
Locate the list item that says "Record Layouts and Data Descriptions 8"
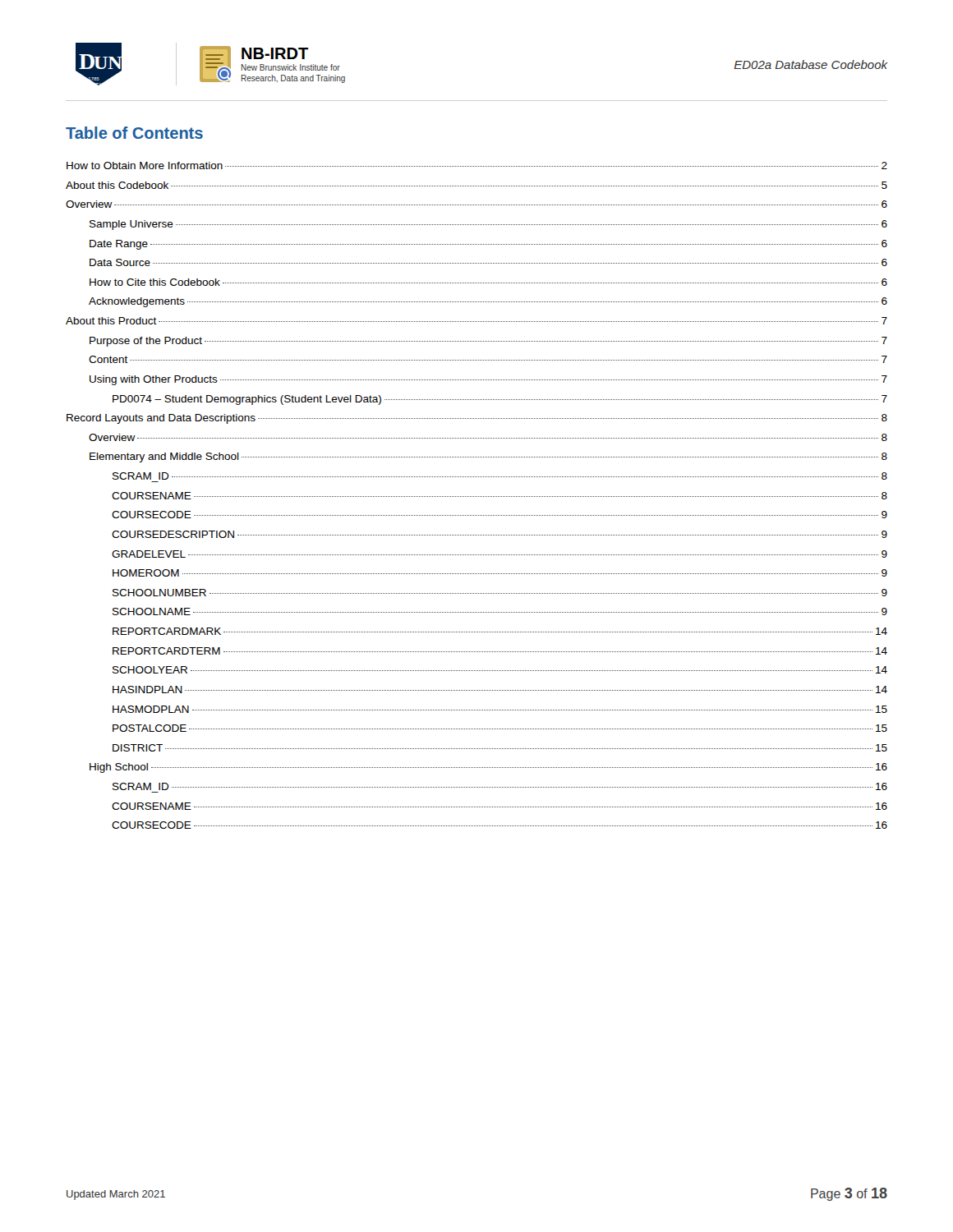coord(476,418)
